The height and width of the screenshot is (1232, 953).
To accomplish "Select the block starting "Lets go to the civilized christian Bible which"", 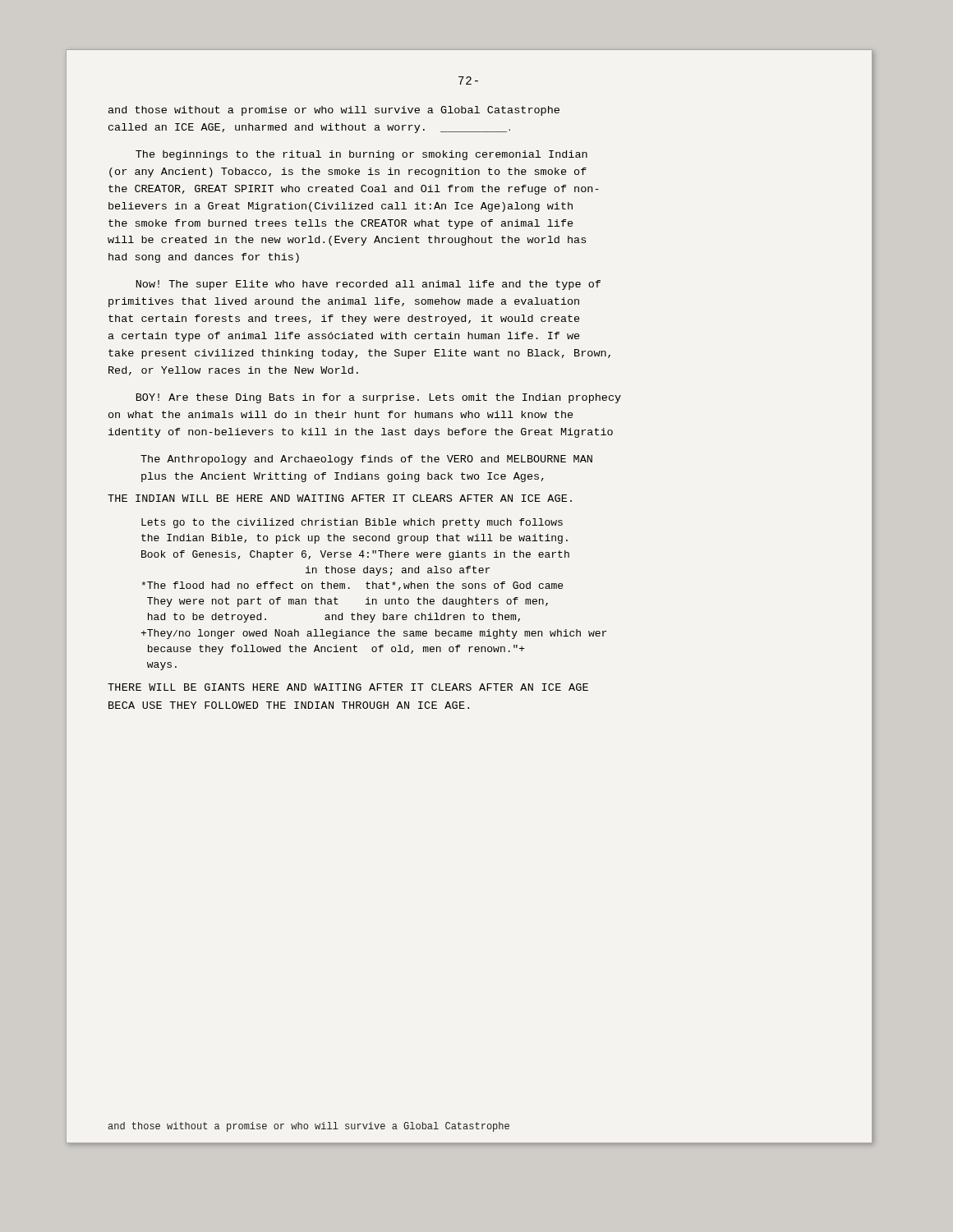I will click(x=374, y=594).
